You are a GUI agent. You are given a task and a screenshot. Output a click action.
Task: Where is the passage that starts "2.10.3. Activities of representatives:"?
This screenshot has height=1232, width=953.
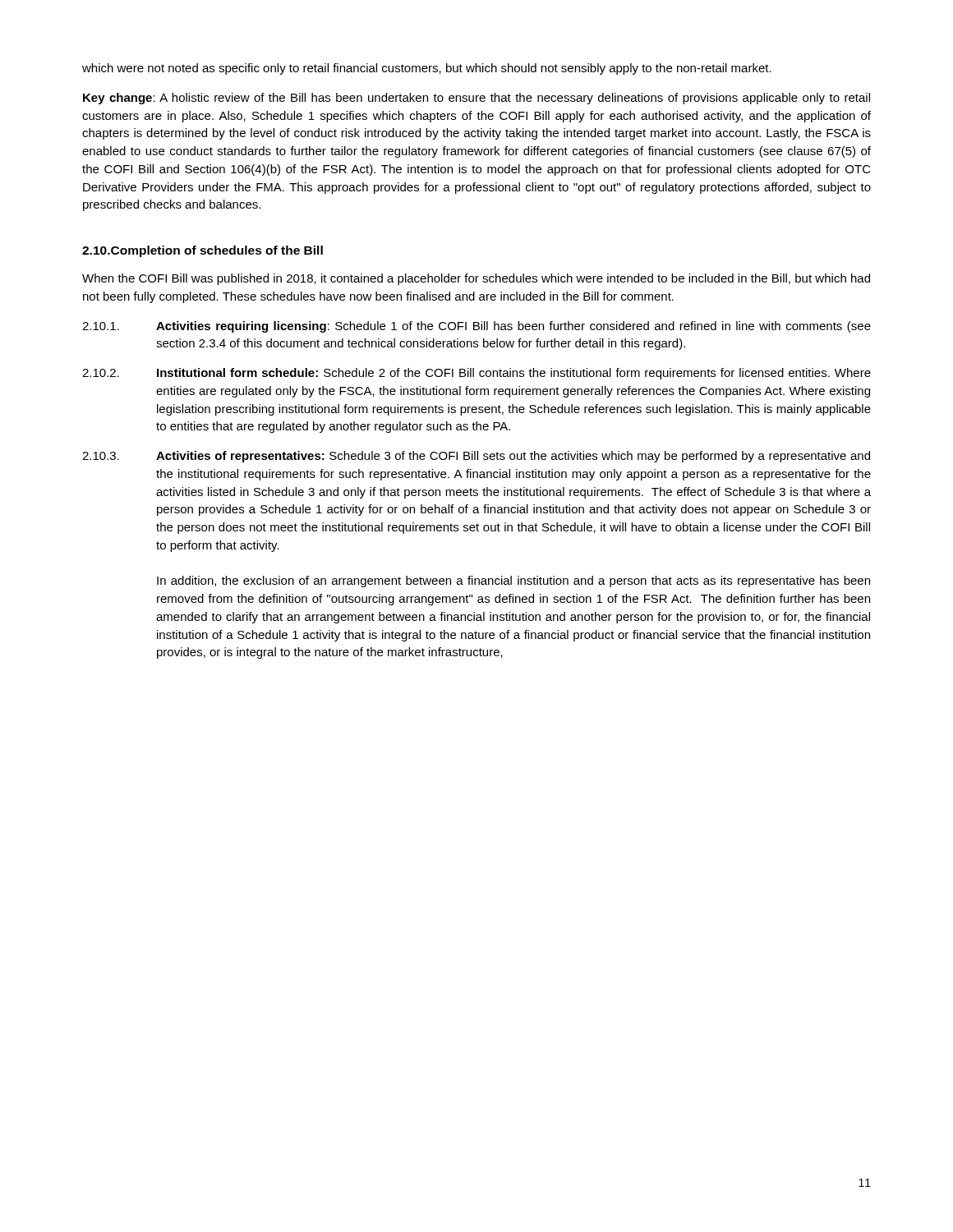(476, 457)
